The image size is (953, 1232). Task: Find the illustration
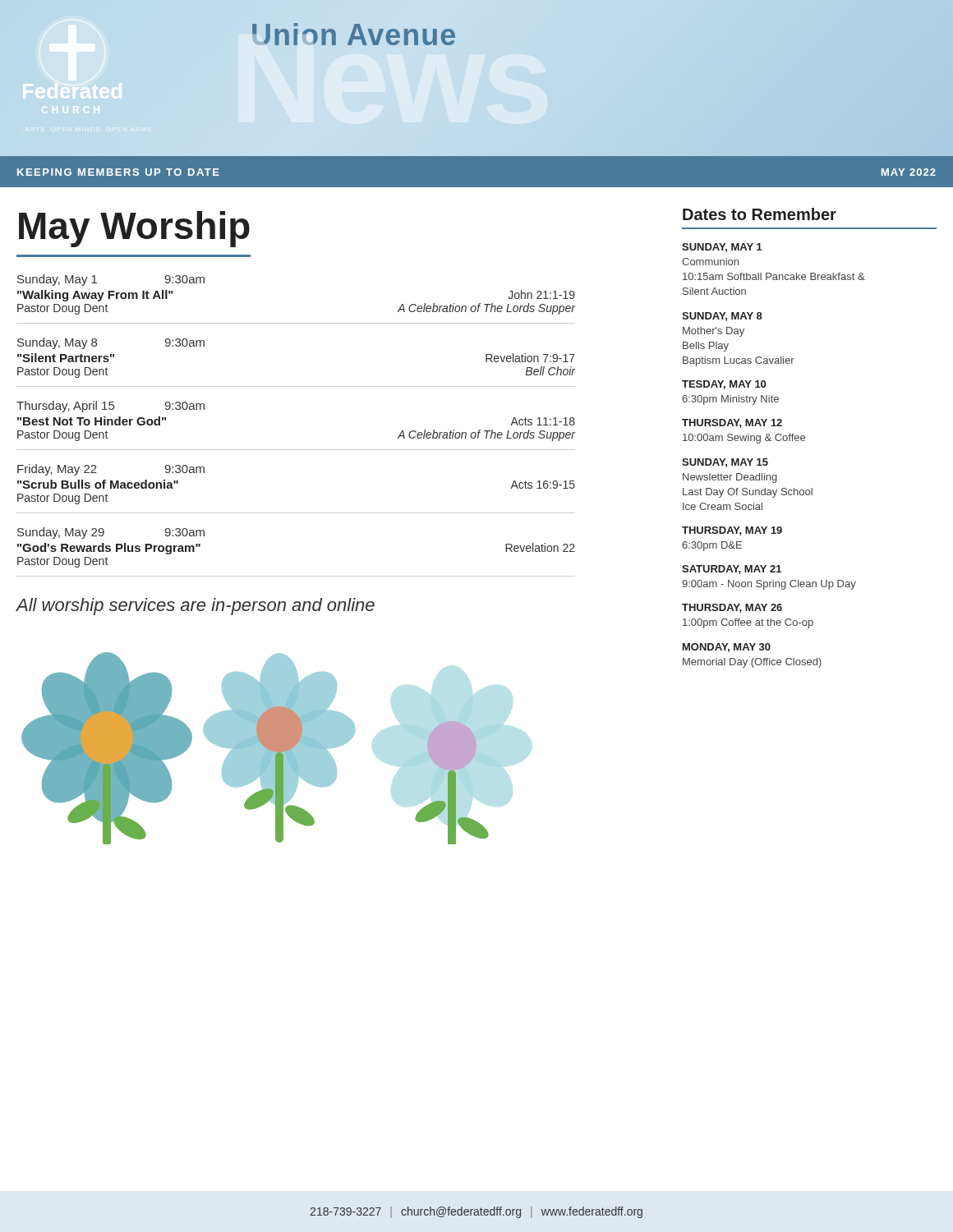point(279,738)
